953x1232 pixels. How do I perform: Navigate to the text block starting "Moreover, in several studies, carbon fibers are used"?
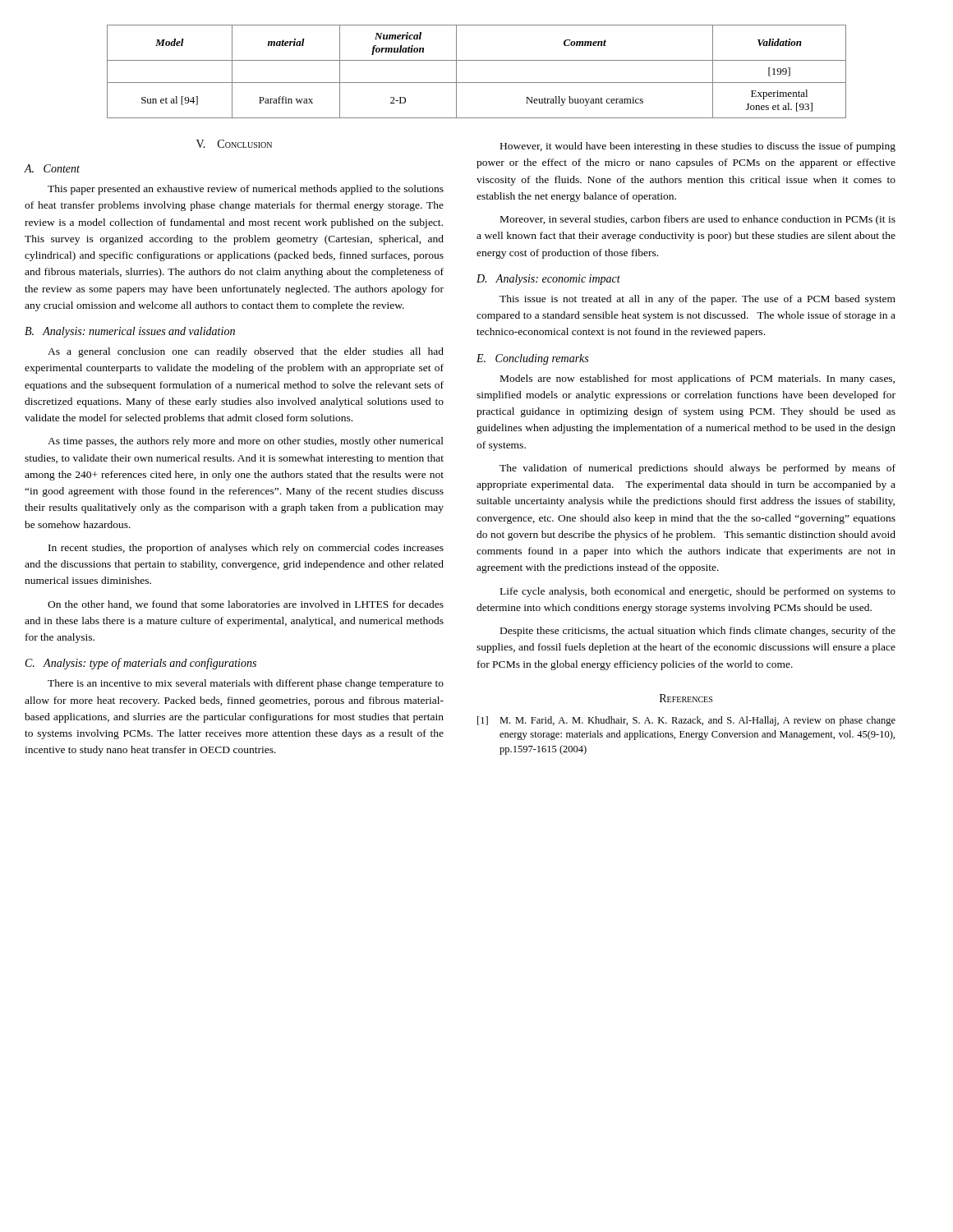pos(686,236)
